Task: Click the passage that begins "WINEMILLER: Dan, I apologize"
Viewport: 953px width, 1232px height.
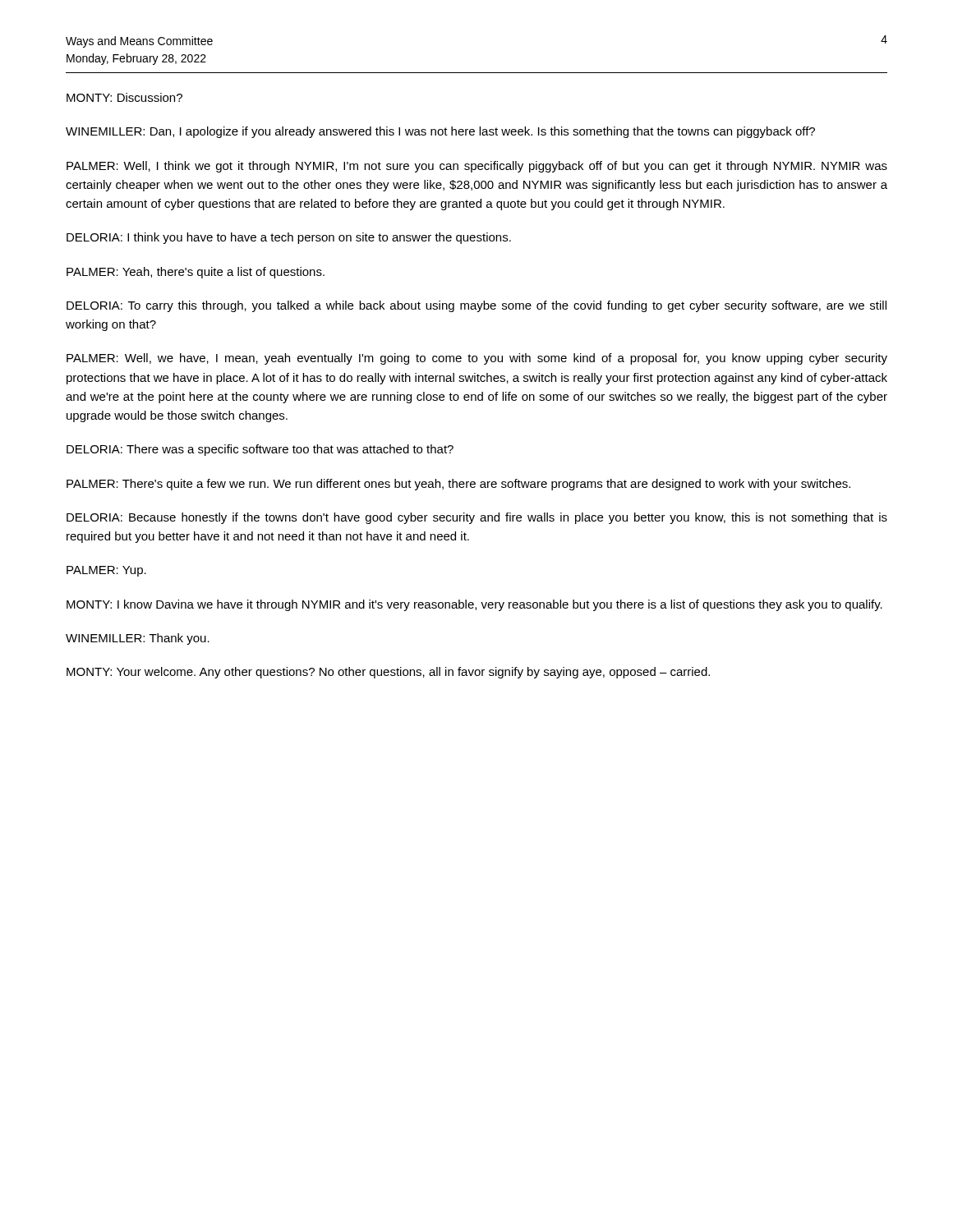Action: [x=441, y=131]
